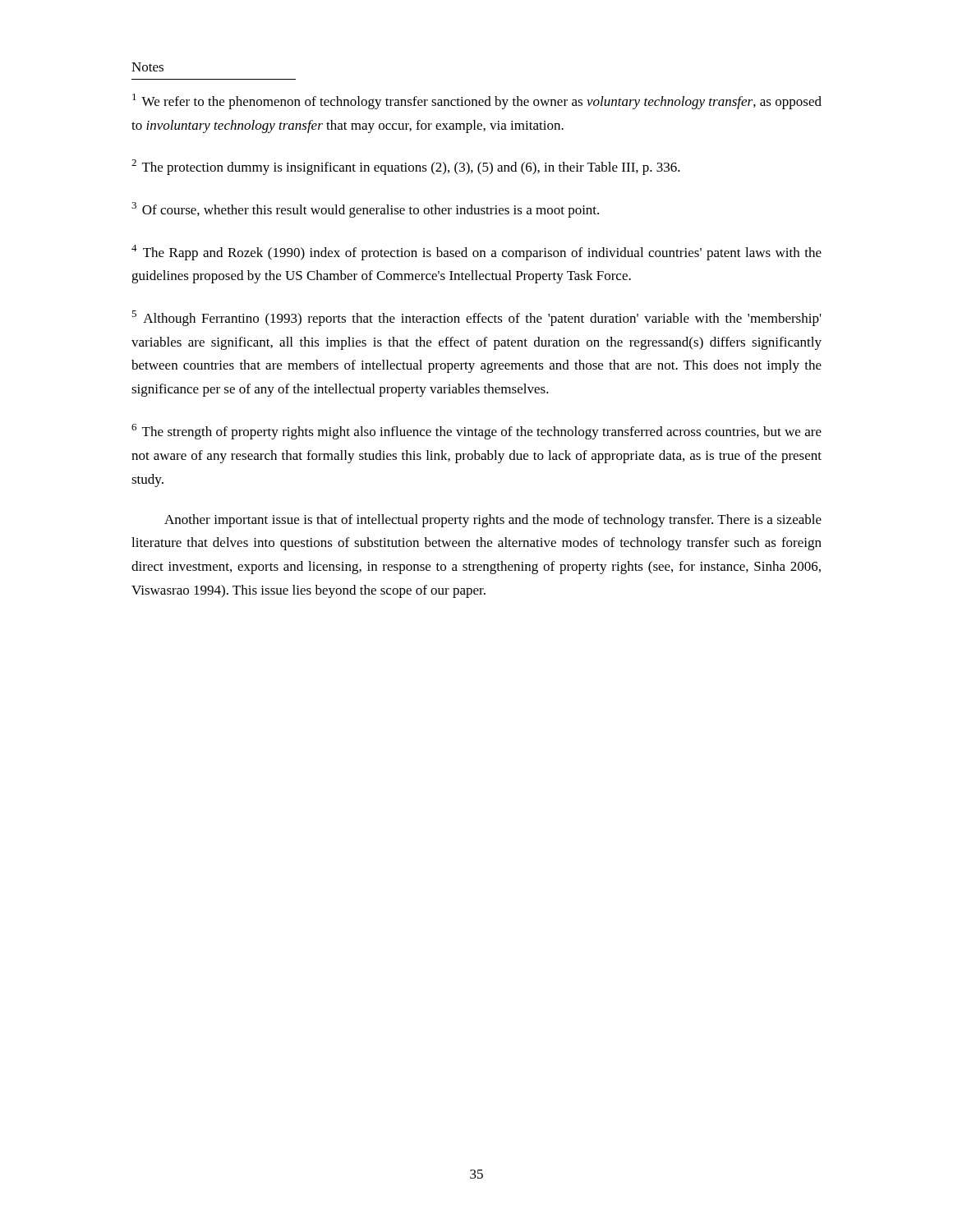Click on the text block containing "Another important issue is that of intellectual"
The height and width of the screenshot is (1232, 953).
point(476,555)
